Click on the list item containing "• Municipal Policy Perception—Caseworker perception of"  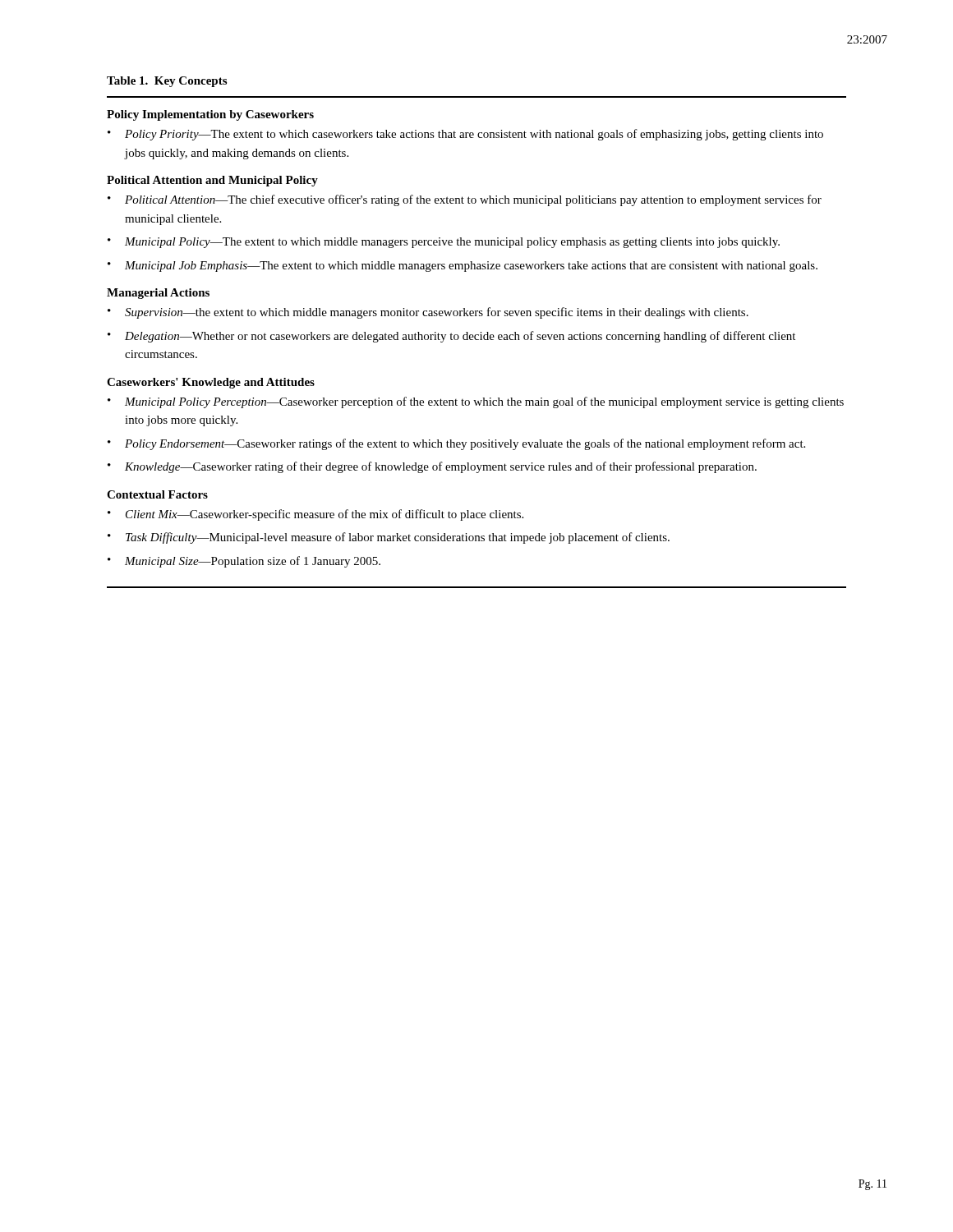pos(476,411)
